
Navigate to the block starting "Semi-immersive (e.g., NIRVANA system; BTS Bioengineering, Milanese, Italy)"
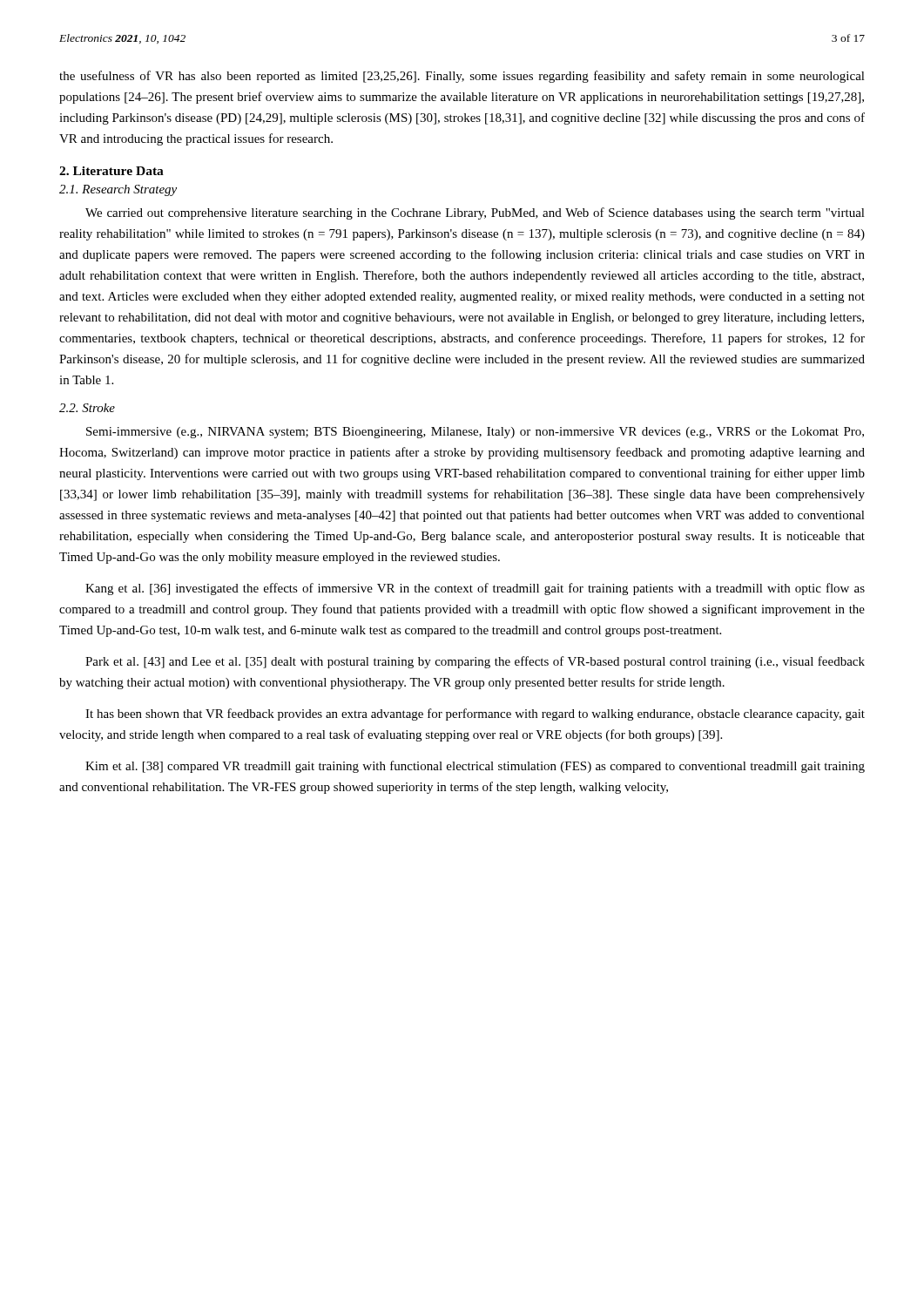coord(462,609)
